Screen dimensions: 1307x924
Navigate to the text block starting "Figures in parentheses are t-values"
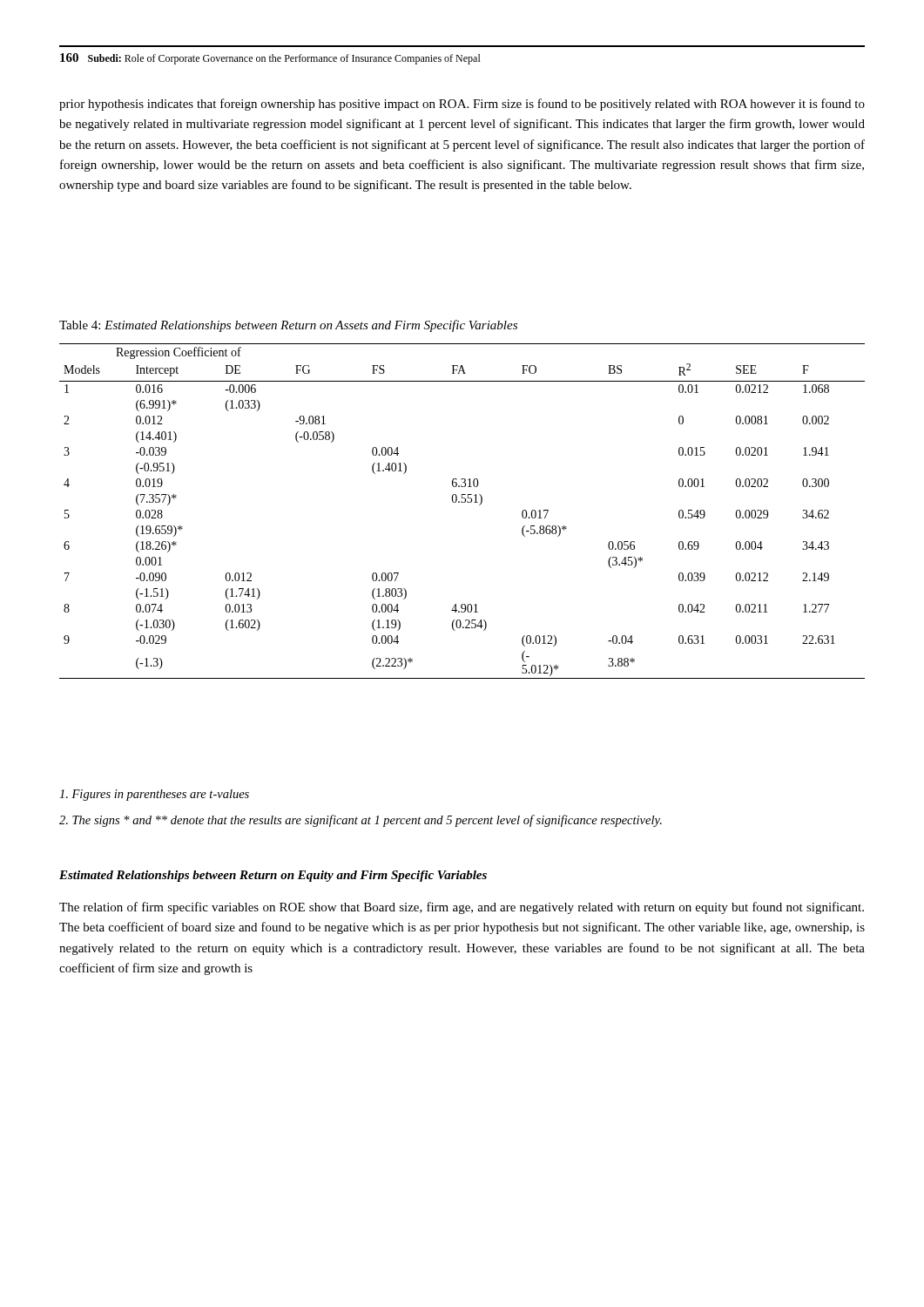pyautogui.click(x=154, y=794)
